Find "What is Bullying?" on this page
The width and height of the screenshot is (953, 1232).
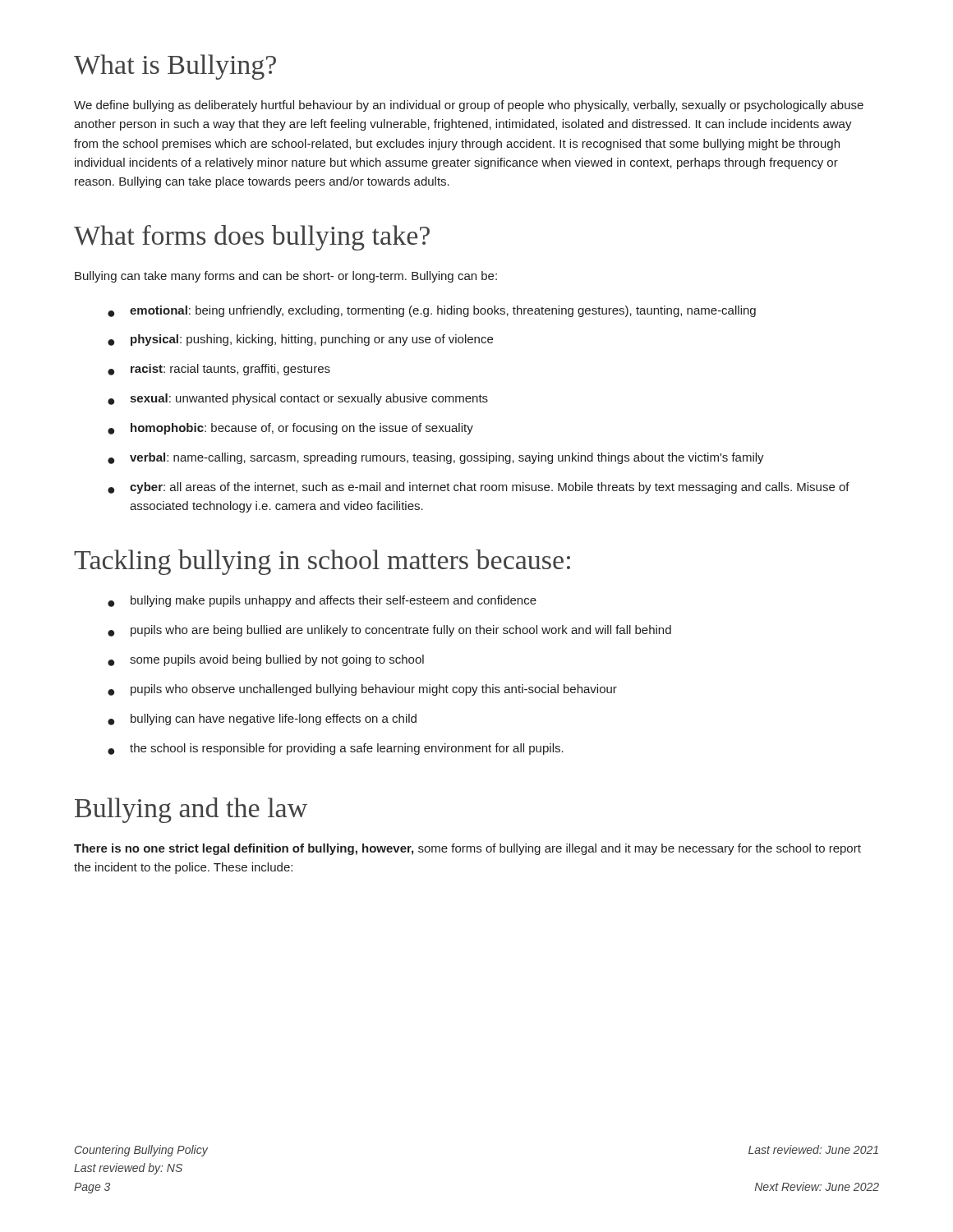coord(175,67)
